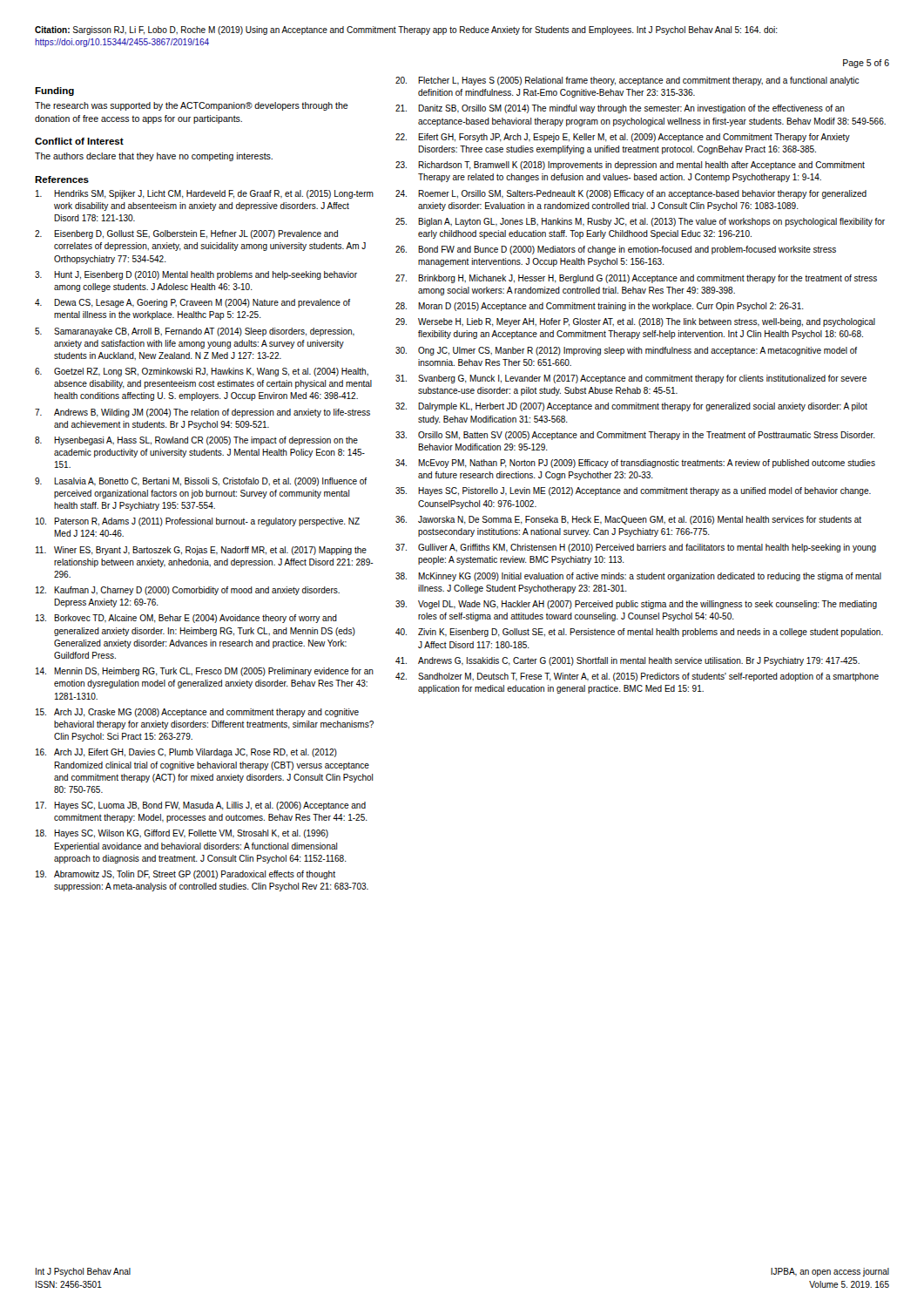Viewport: 924px width, 1307px height.
Task: Find the list item with the text "22. Eifert GH,"
Action: coord(642,144)
